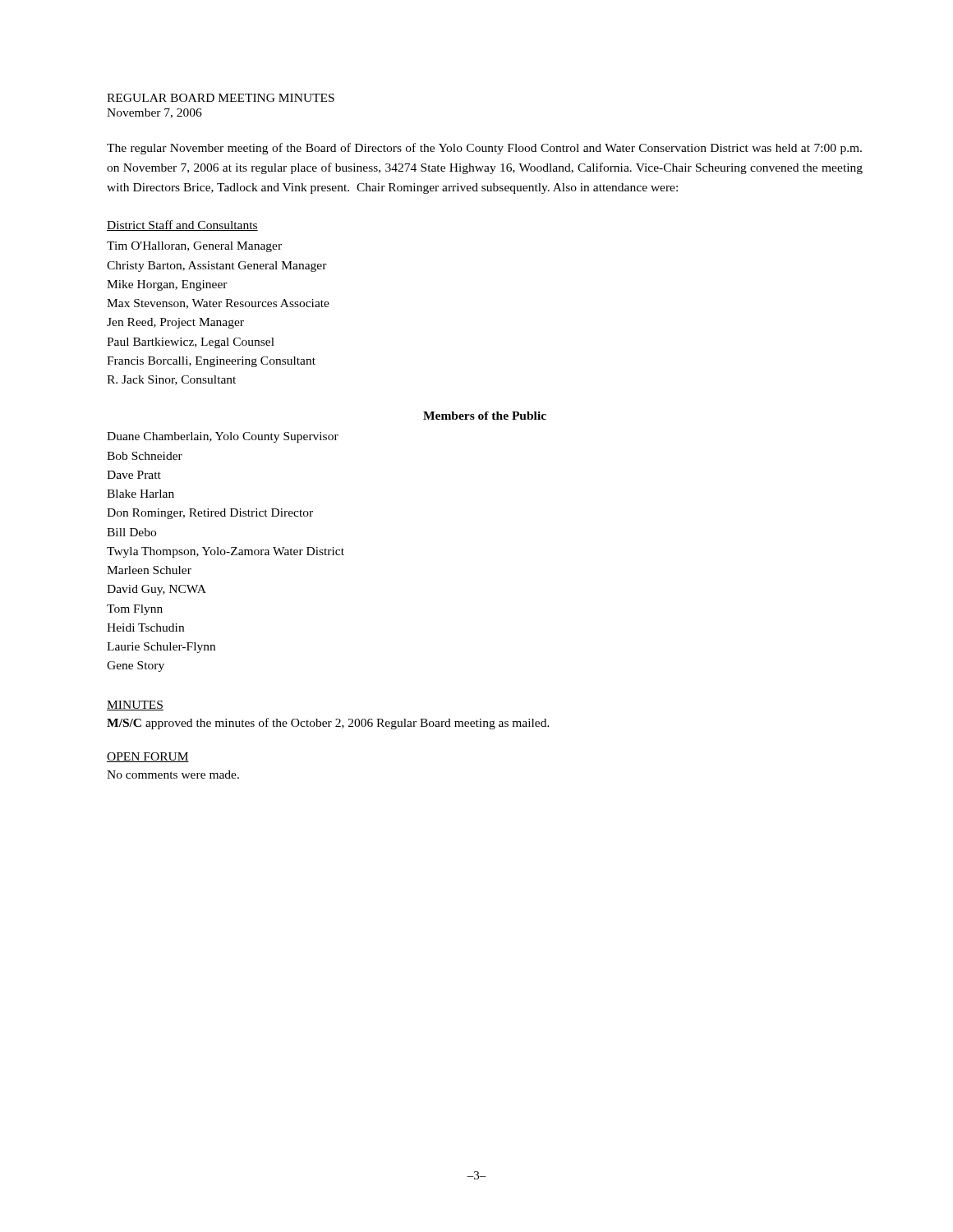953x1232 pixels.
Task: Find the block on this page that starts "M/S/C approved the minutes of"
Action: pos(328,722)
